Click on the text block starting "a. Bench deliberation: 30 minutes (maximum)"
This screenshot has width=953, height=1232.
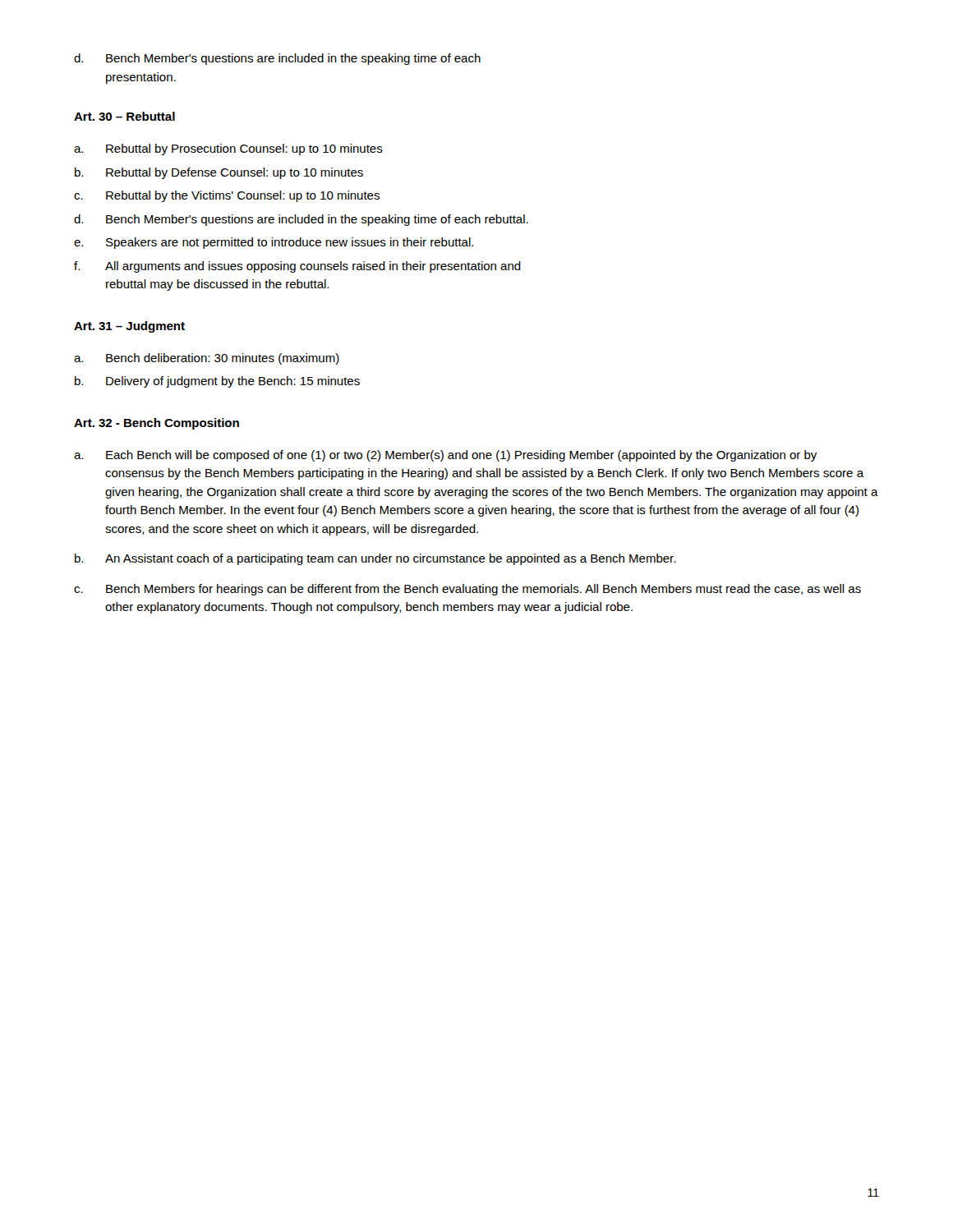tap(207, 359)
